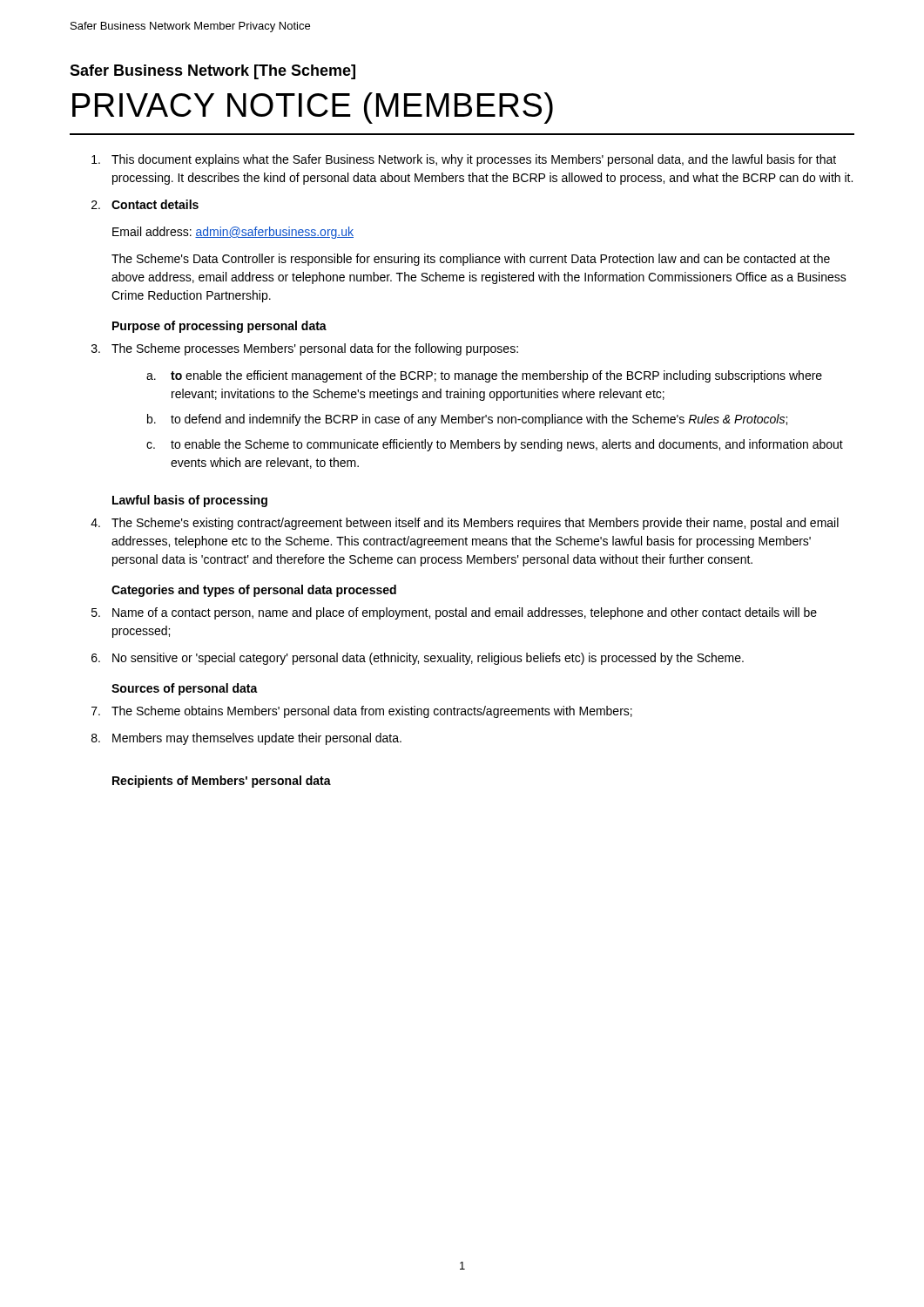This screenshot has height=1307, width=924.
Task: Point to the block starting "5. Name of a contact person,"
Action: coord(462,622)
